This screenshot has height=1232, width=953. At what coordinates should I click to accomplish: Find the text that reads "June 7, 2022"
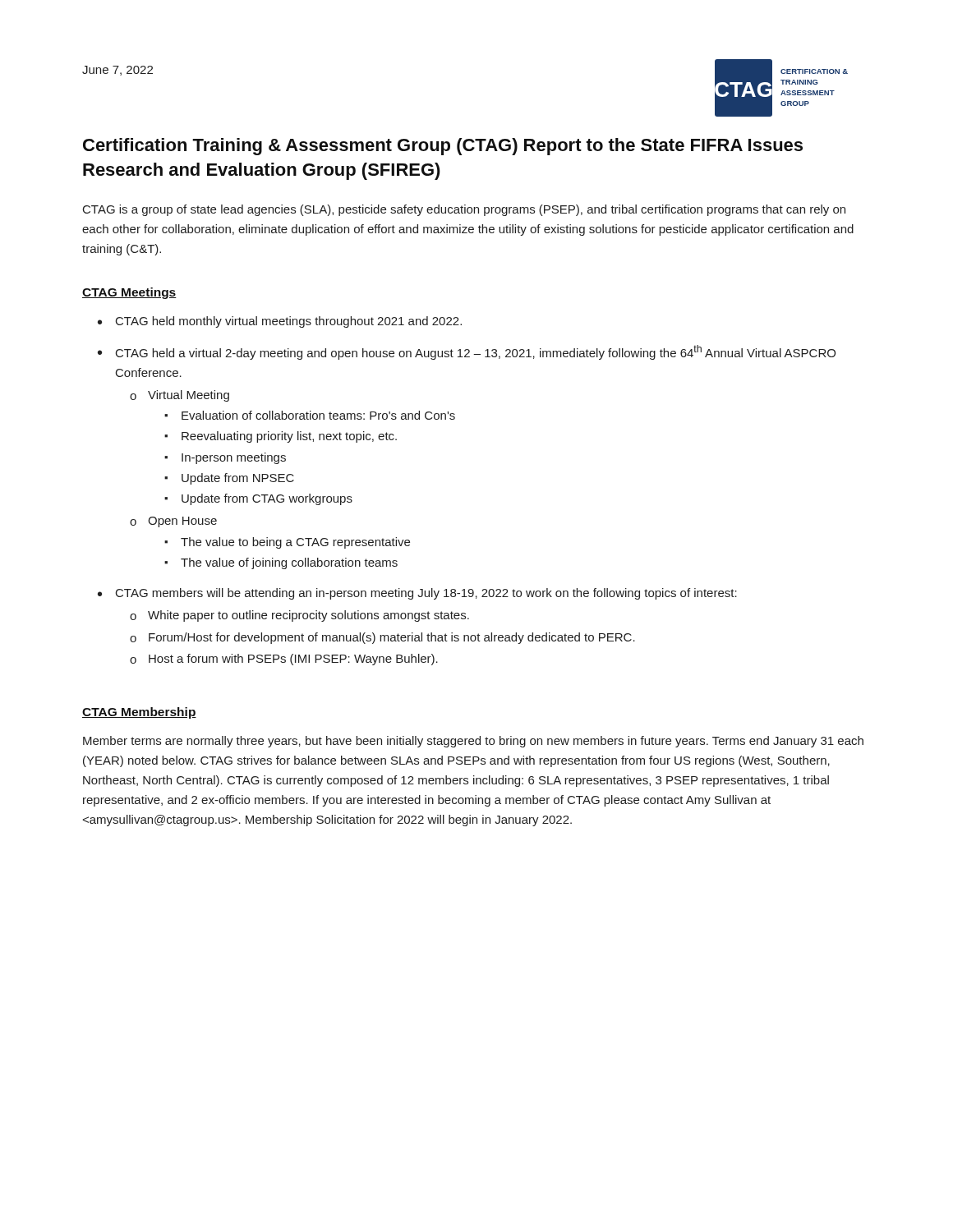[x=118, y=69]
